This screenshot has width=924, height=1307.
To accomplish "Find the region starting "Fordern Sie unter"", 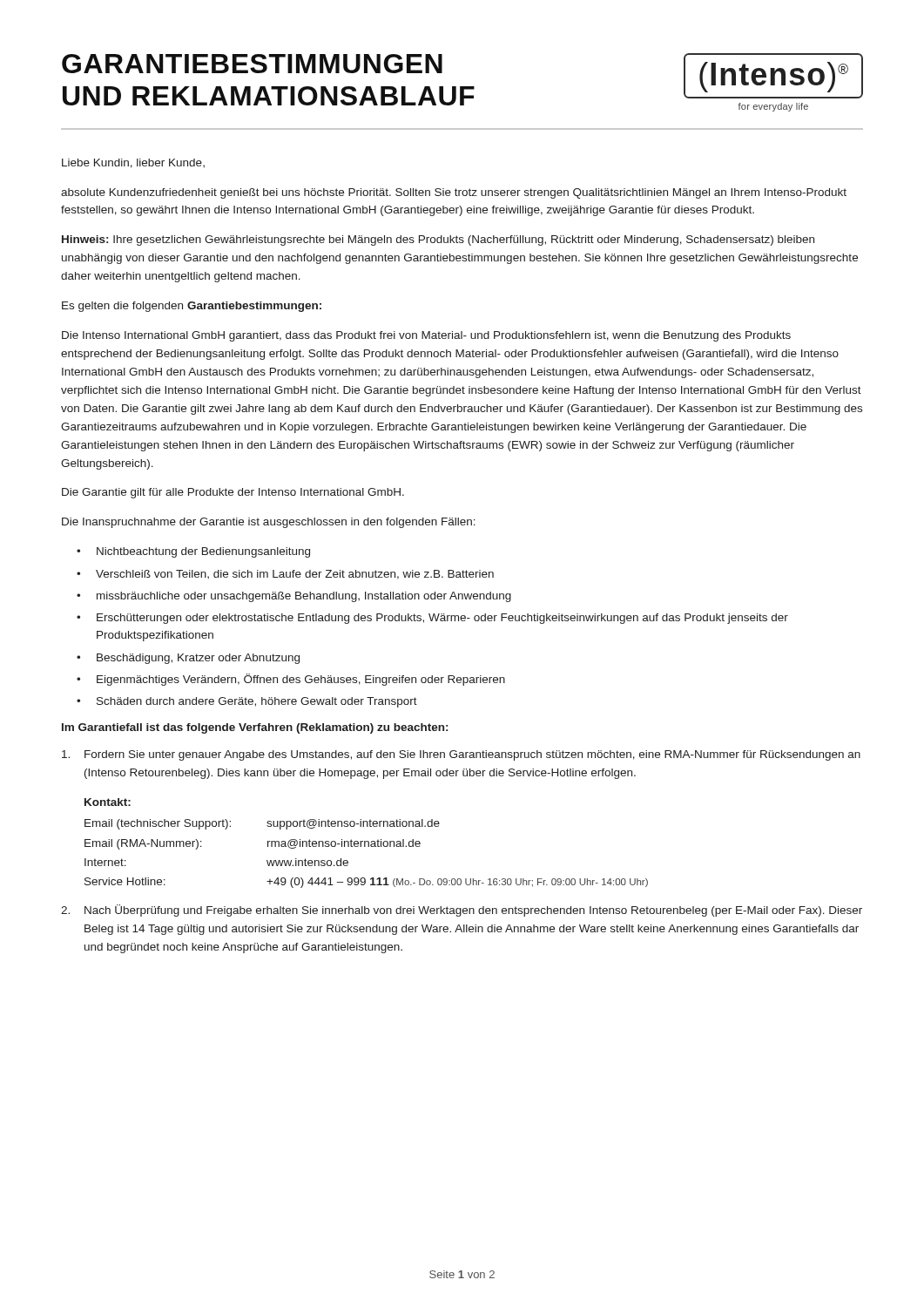I will pos(462,764).
